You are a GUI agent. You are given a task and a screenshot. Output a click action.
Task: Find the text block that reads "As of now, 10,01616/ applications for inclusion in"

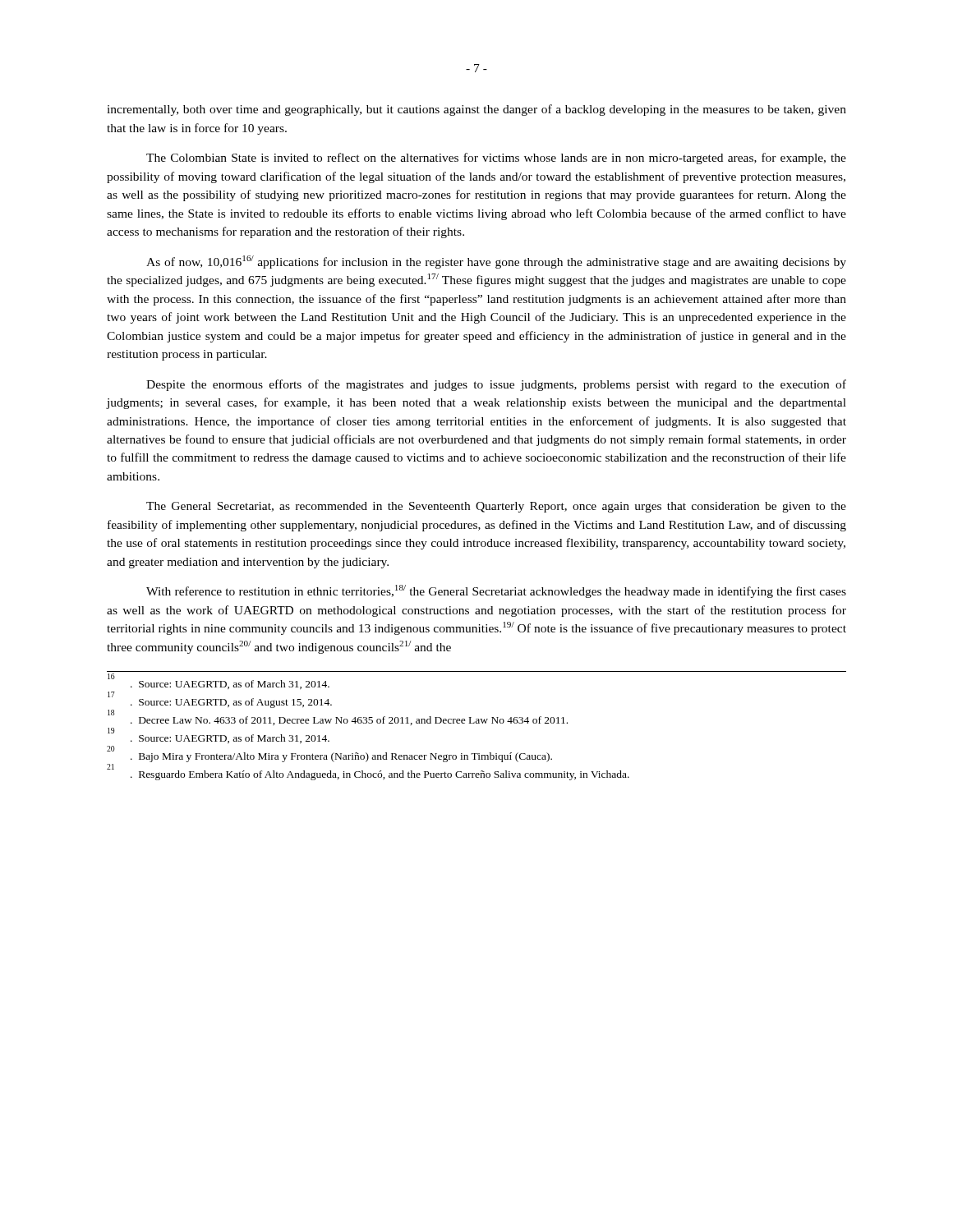(476, 308)
